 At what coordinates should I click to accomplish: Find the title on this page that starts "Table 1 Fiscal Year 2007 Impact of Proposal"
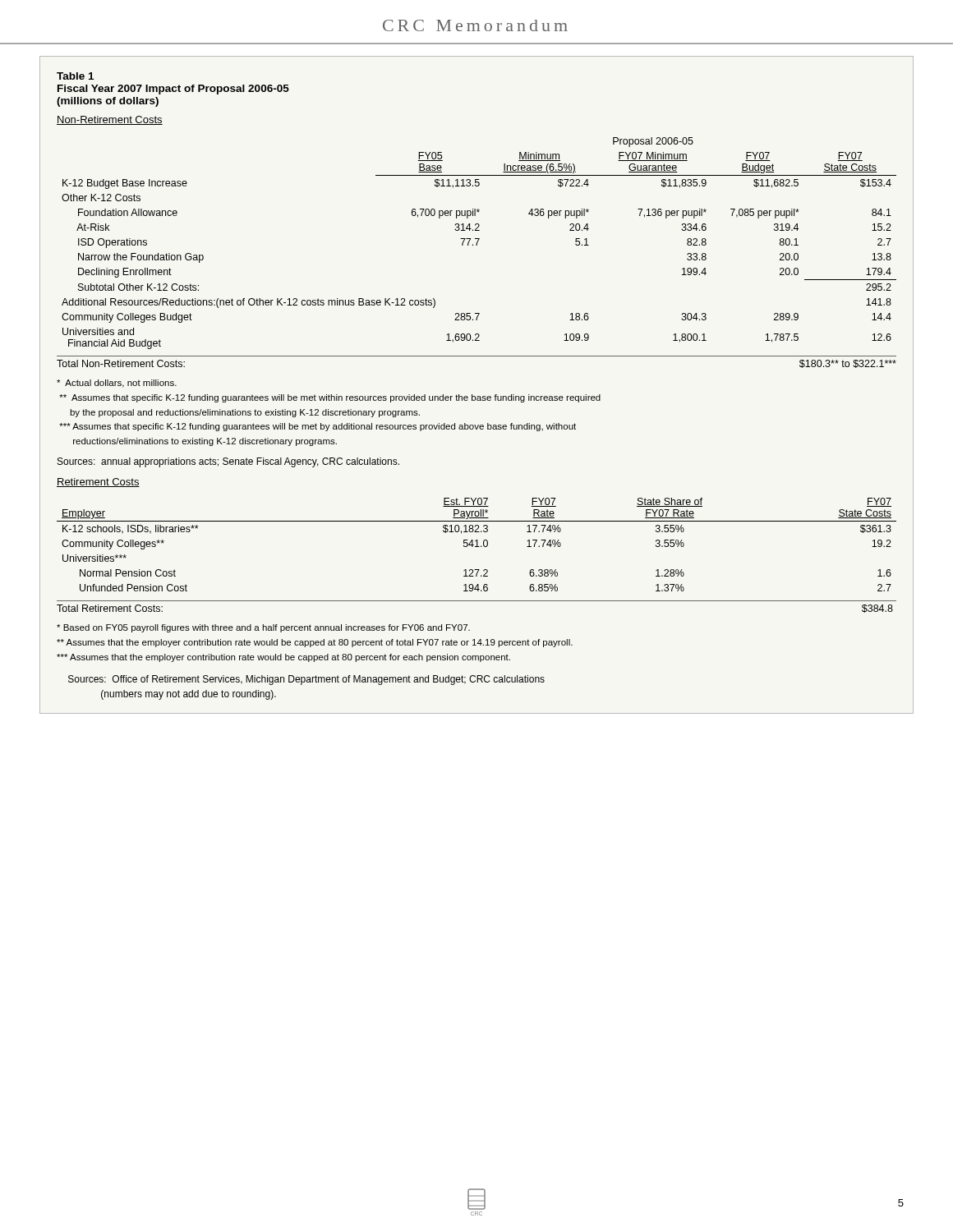[x=75, y=76]
